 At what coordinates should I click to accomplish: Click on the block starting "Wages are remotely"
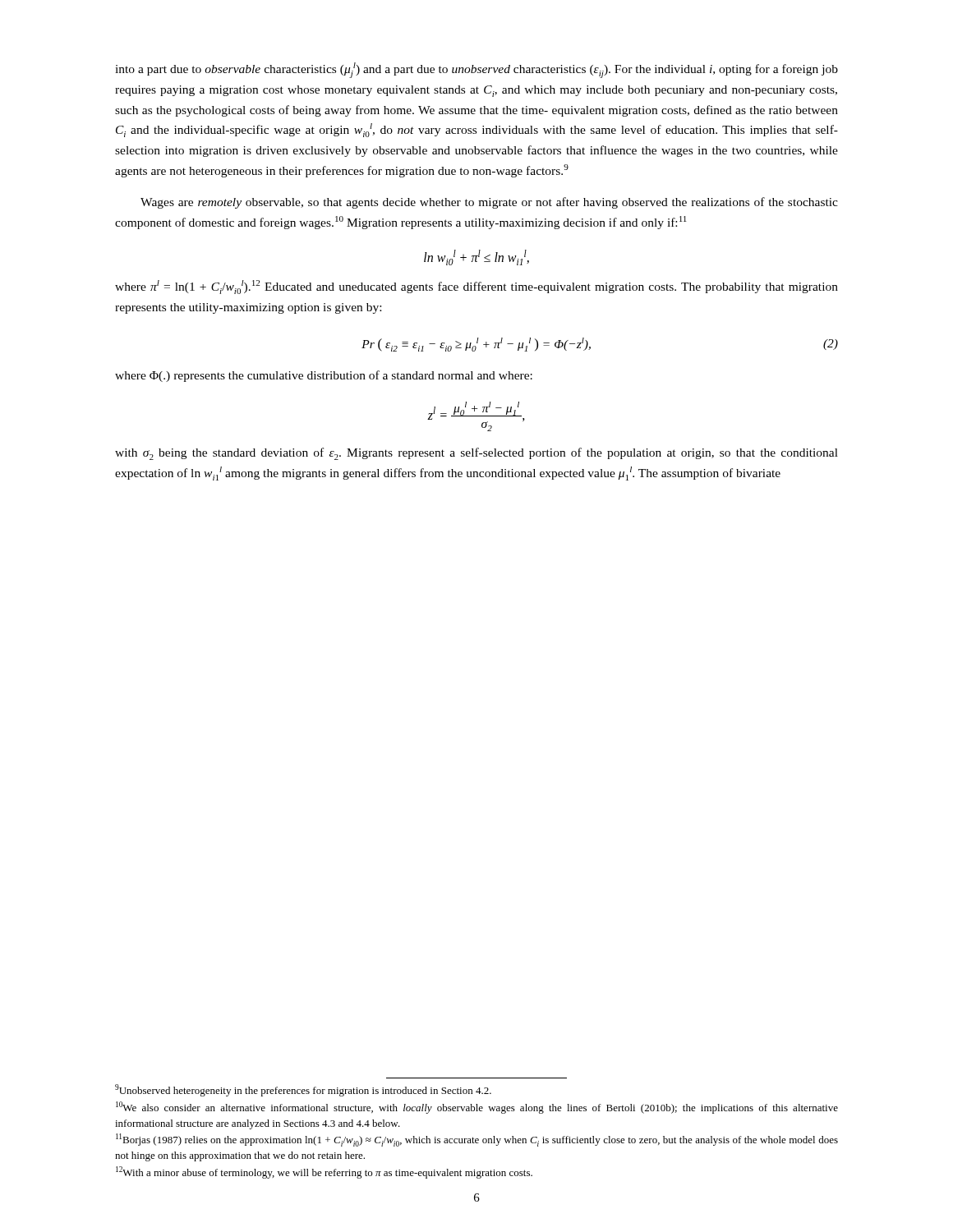(x=476, y=212)
